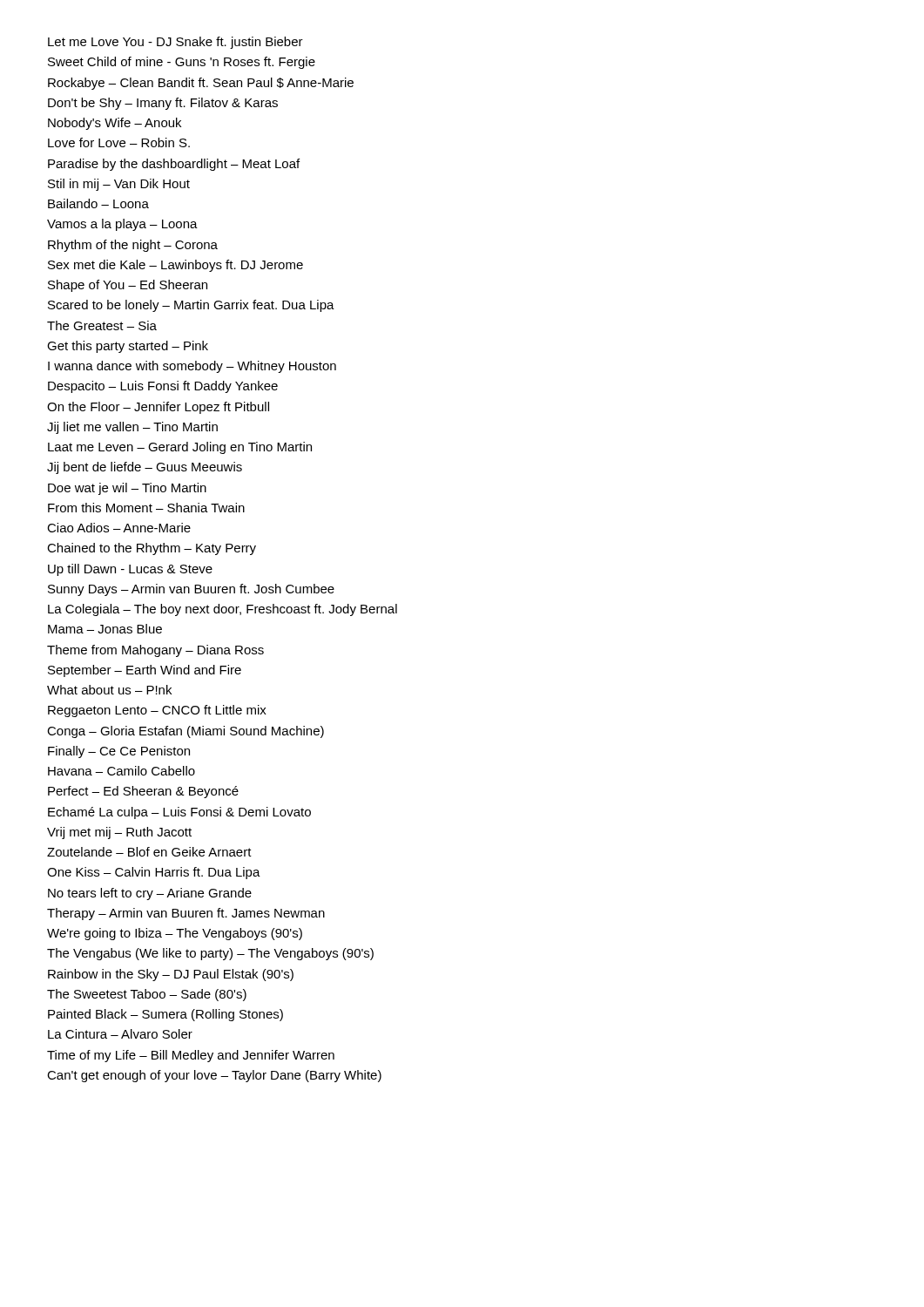Select the text starting "Rainbow in the"

point(171,973)
